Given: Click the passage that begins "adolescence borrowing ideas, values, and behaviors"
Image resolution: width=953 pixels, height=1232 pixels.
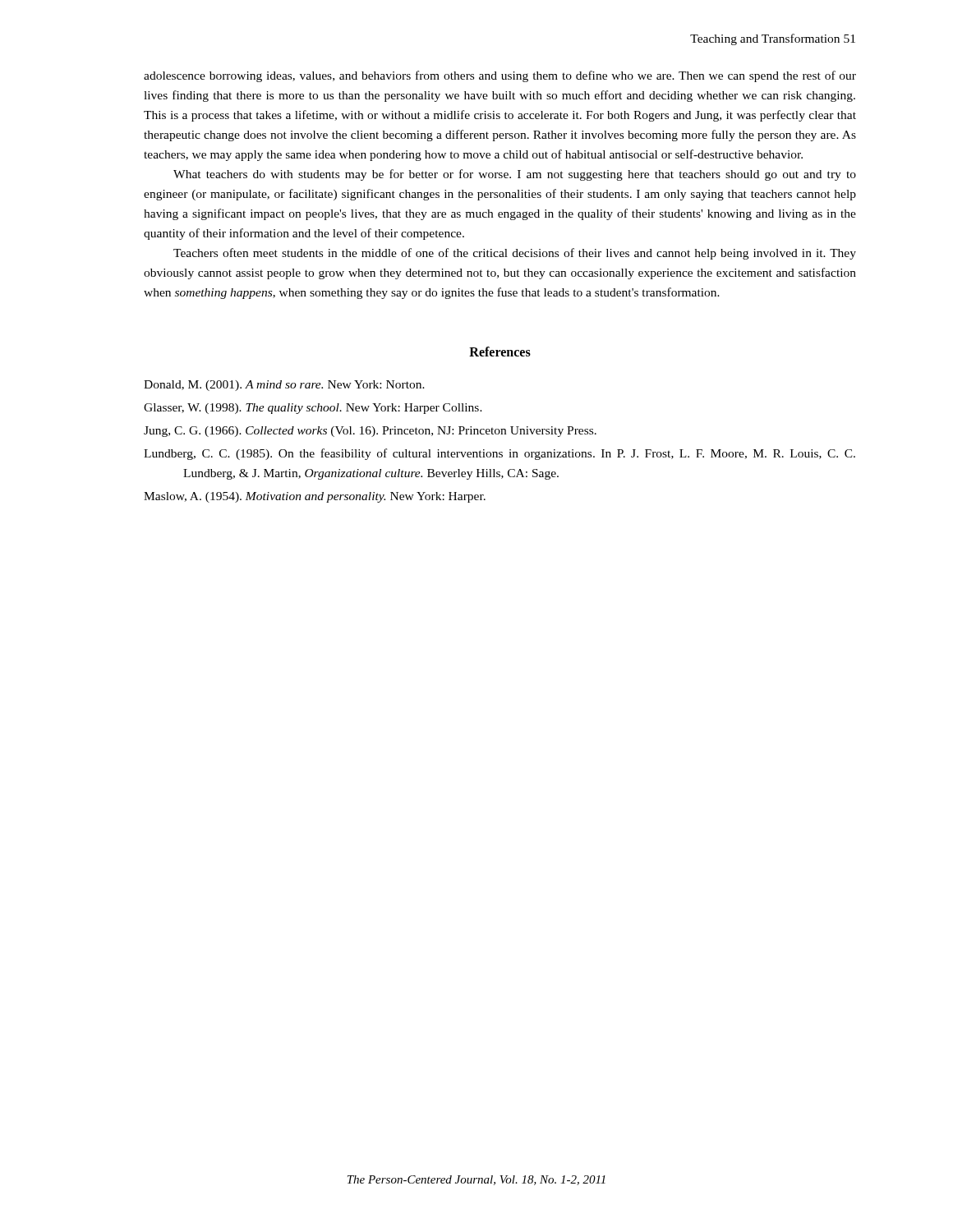Looking at the screenshot, I should point(500,115).
